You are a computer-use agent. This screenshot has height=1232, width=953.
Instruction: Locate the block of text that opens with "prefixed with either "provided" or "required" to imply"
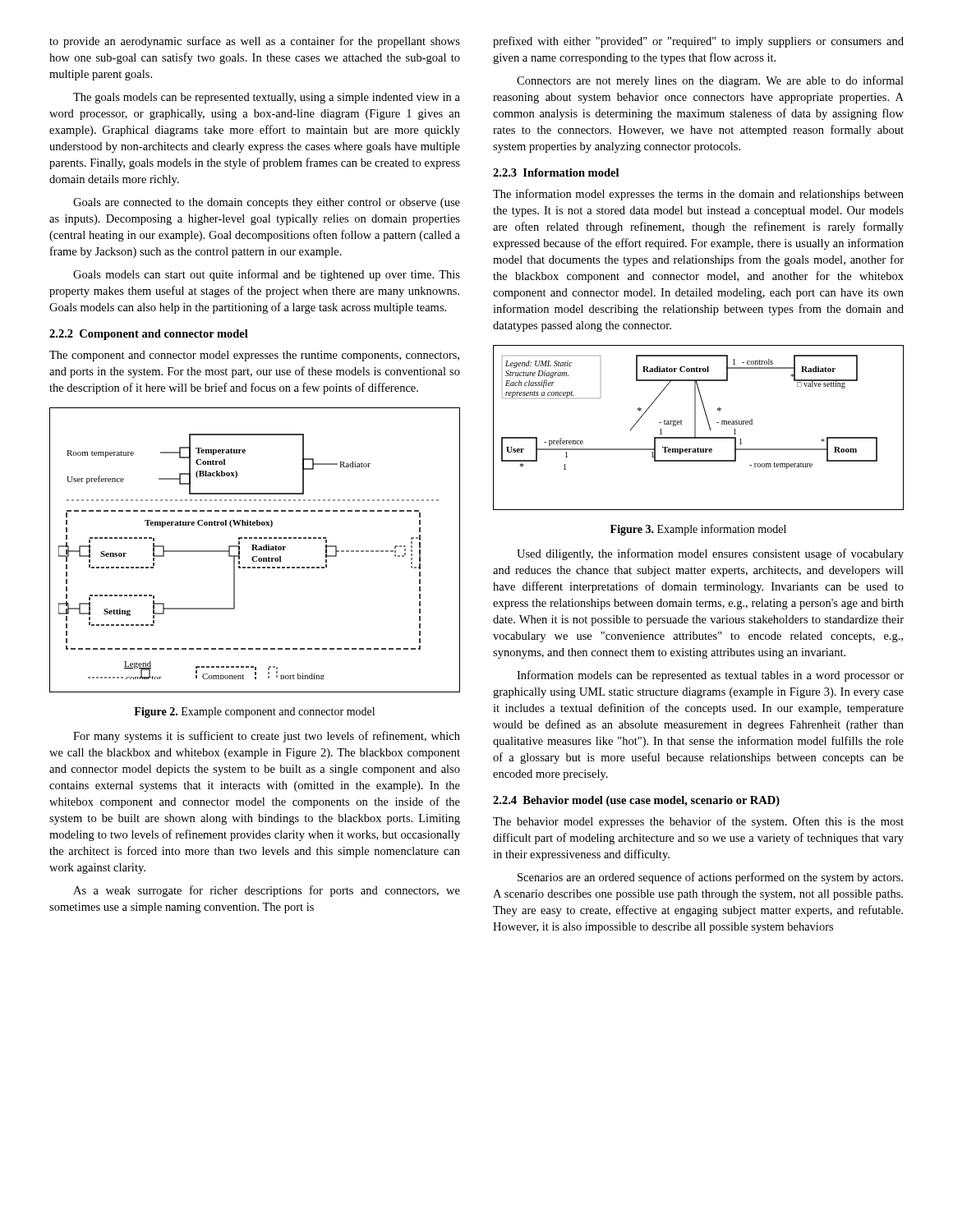698,49
